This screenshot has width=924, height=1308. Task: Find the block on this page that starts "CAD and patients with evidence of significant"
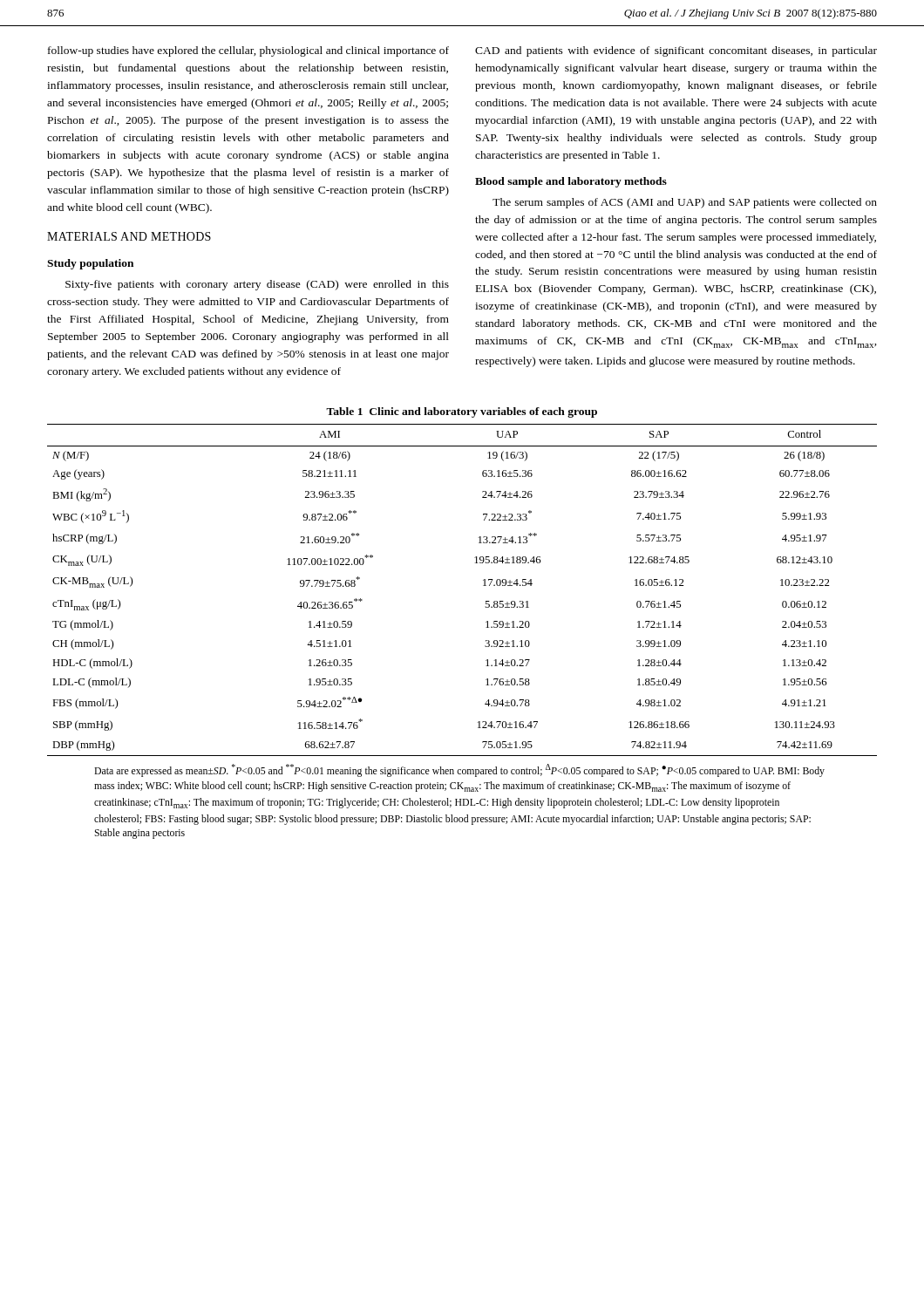tap(676, 103)
